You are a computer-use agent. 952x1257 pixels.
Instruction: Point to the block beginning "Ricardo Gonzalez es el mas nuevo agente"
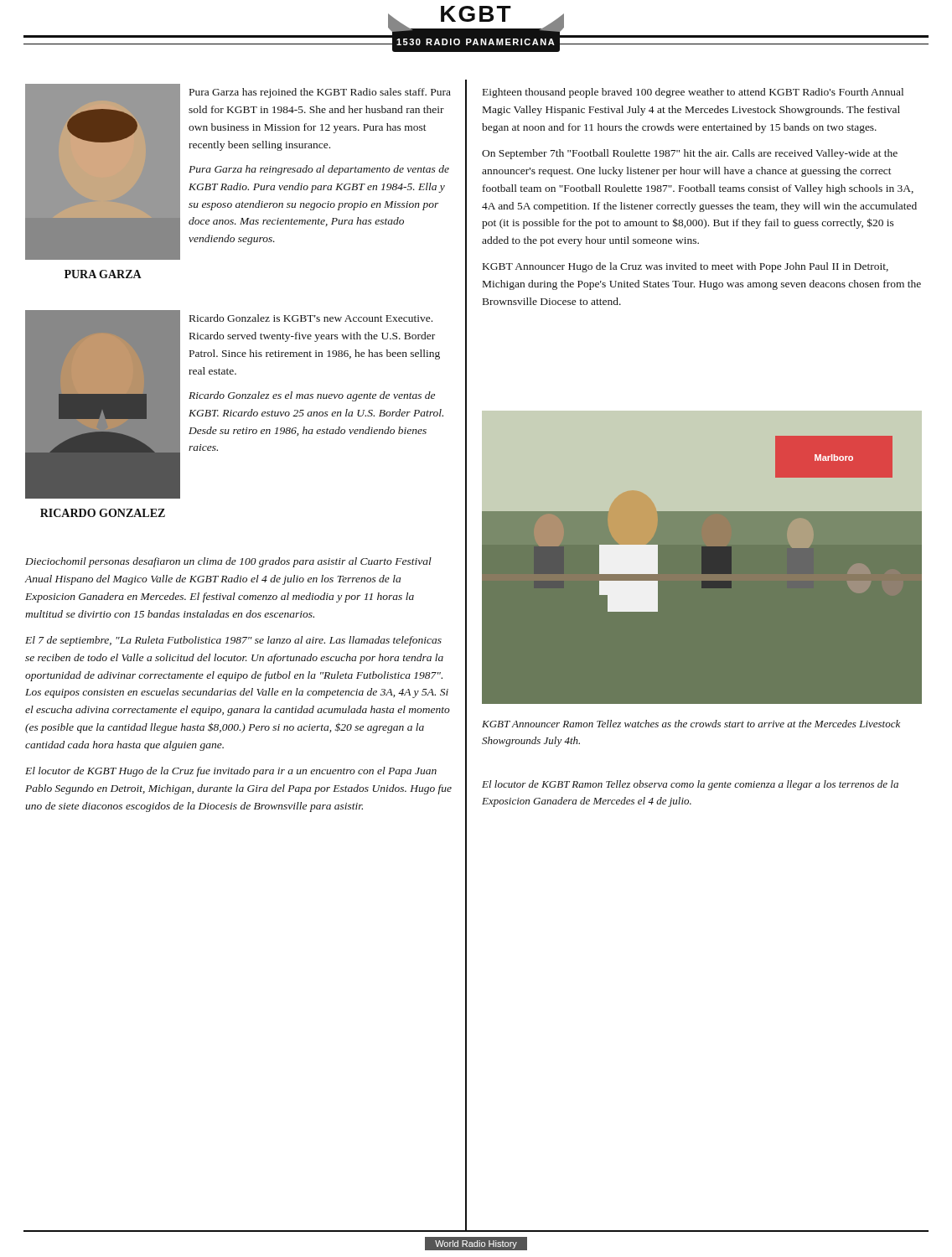[x=317, y=421]
